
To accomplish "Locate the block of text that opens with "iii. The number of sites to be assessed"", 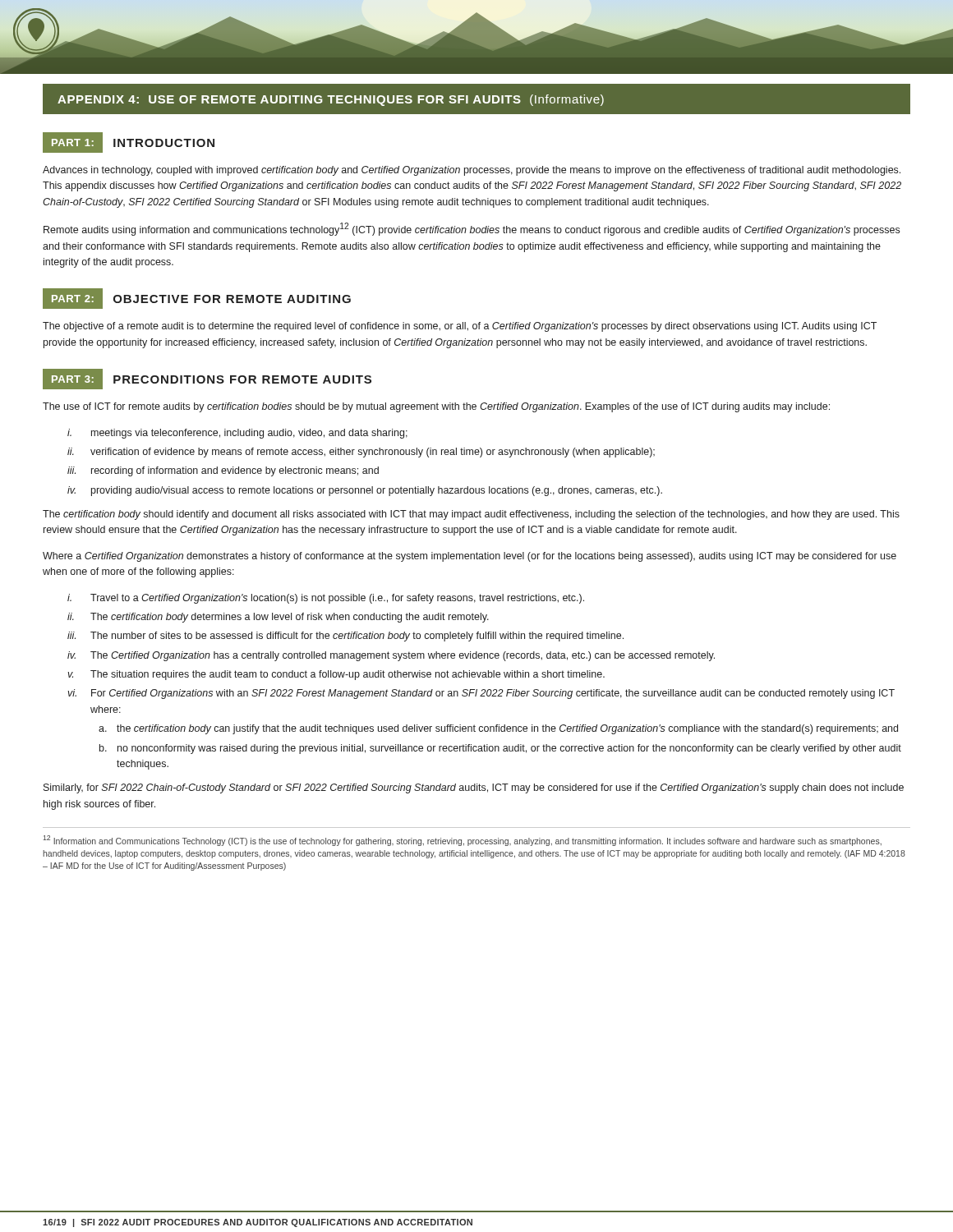I will click(x=489, y=637).
